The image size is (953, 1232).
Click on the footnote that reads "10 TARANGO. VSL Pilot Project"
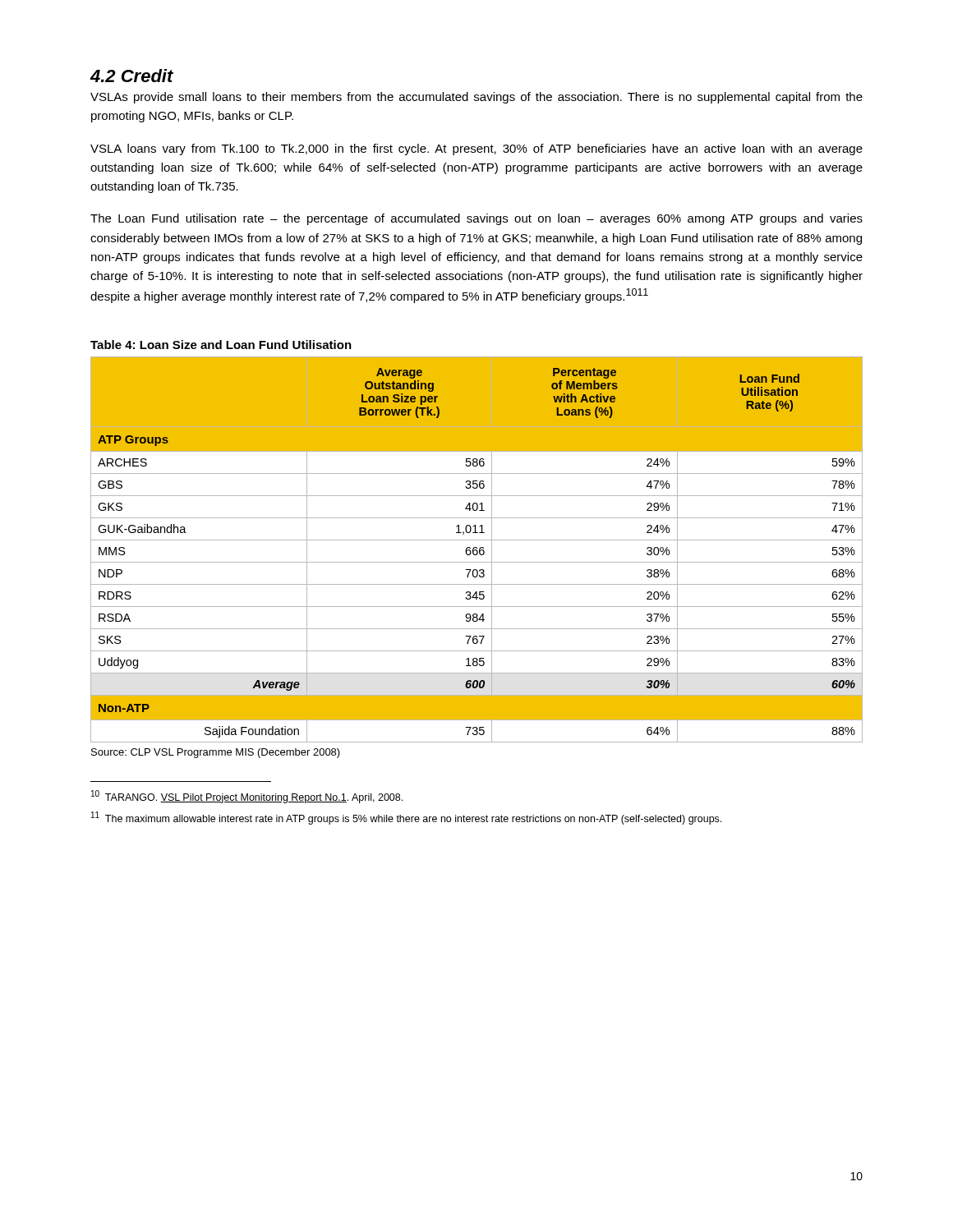pyautogui.click(x=247, y=796)
